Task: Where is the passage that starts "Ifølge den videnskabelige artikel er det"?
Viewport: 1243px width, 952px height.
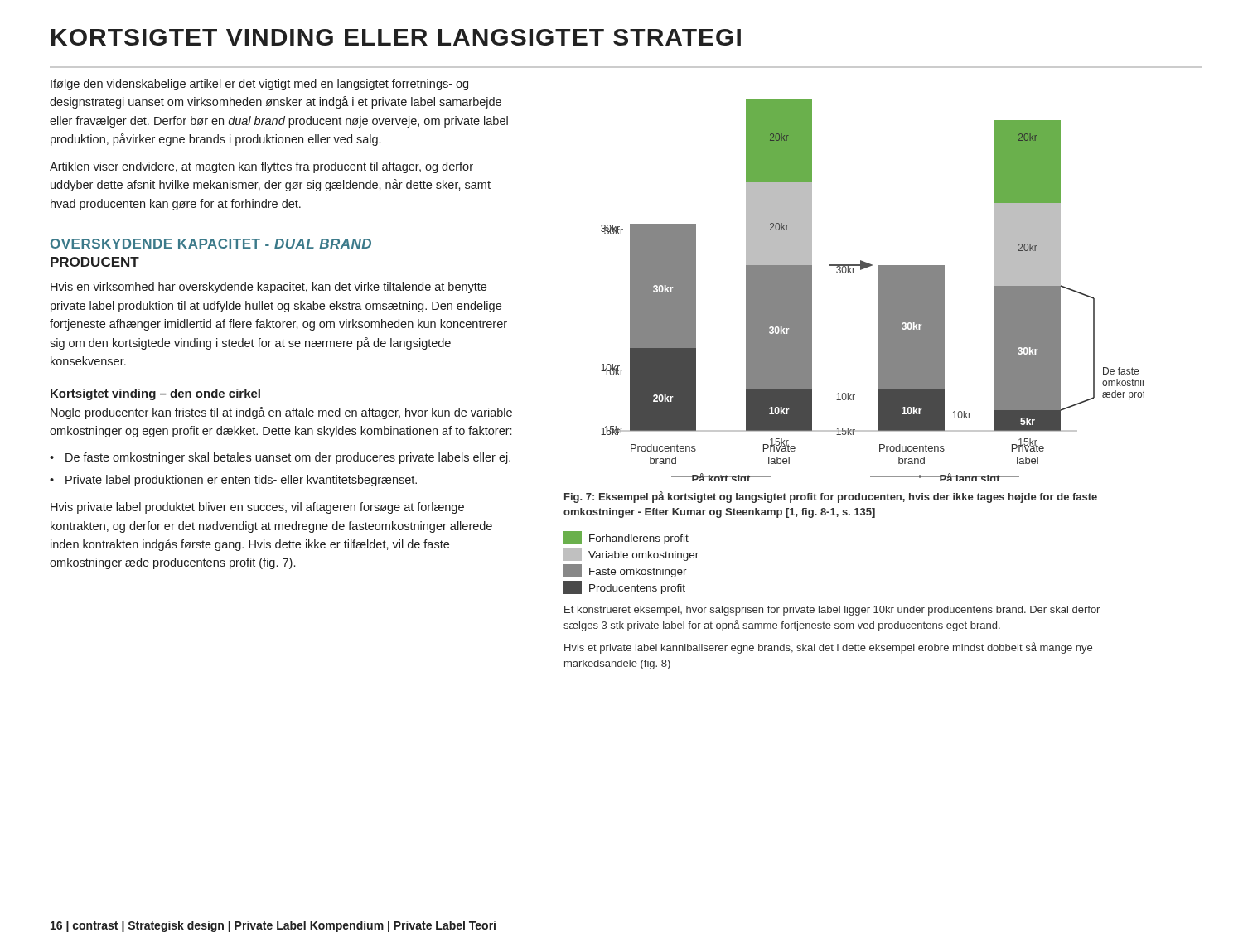Action: (282, 112)
